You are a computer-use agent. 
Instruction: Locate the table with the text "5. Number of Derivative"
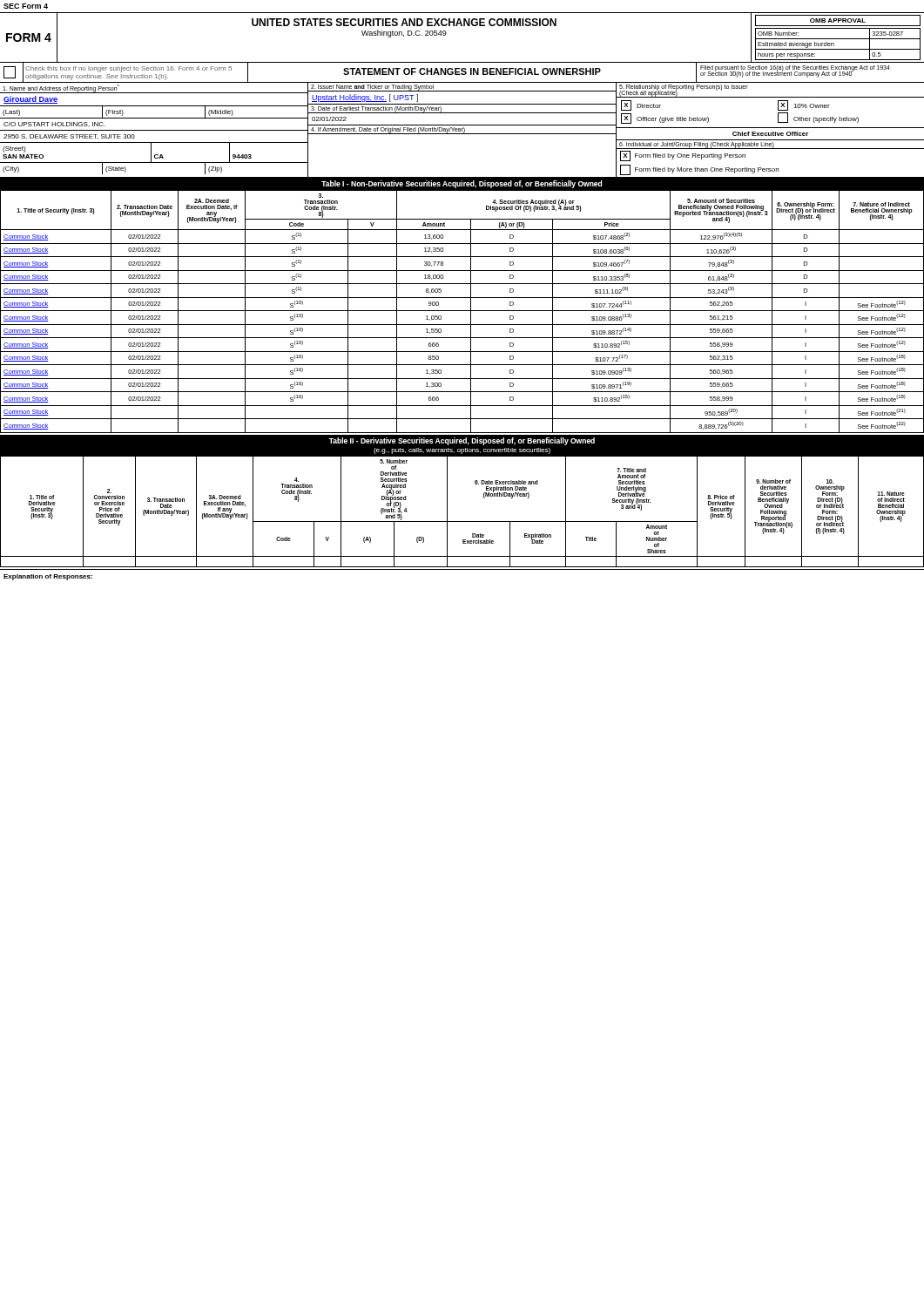462,511
